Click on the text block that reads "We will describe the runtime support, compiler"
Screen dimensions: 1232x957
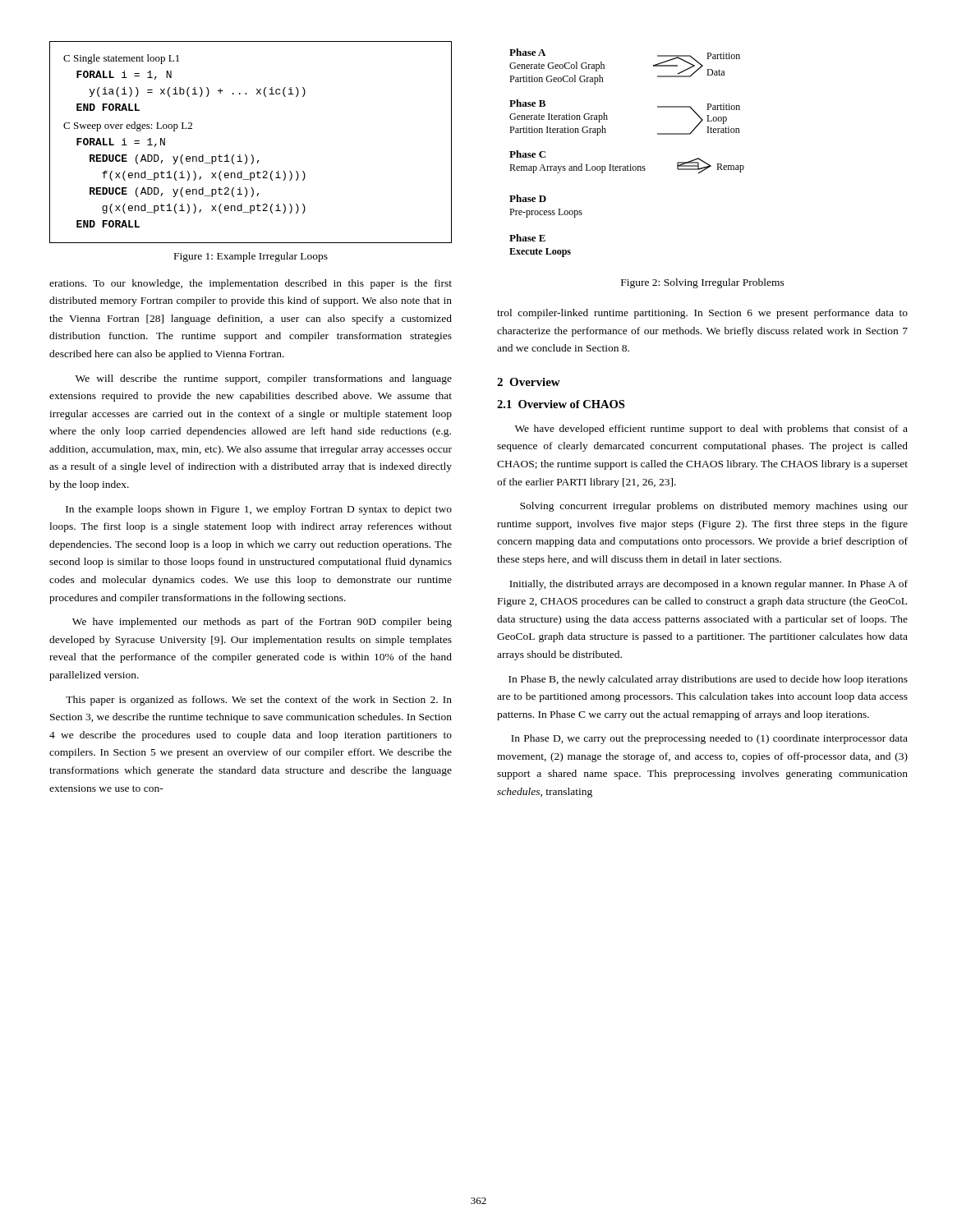[251, 431]
